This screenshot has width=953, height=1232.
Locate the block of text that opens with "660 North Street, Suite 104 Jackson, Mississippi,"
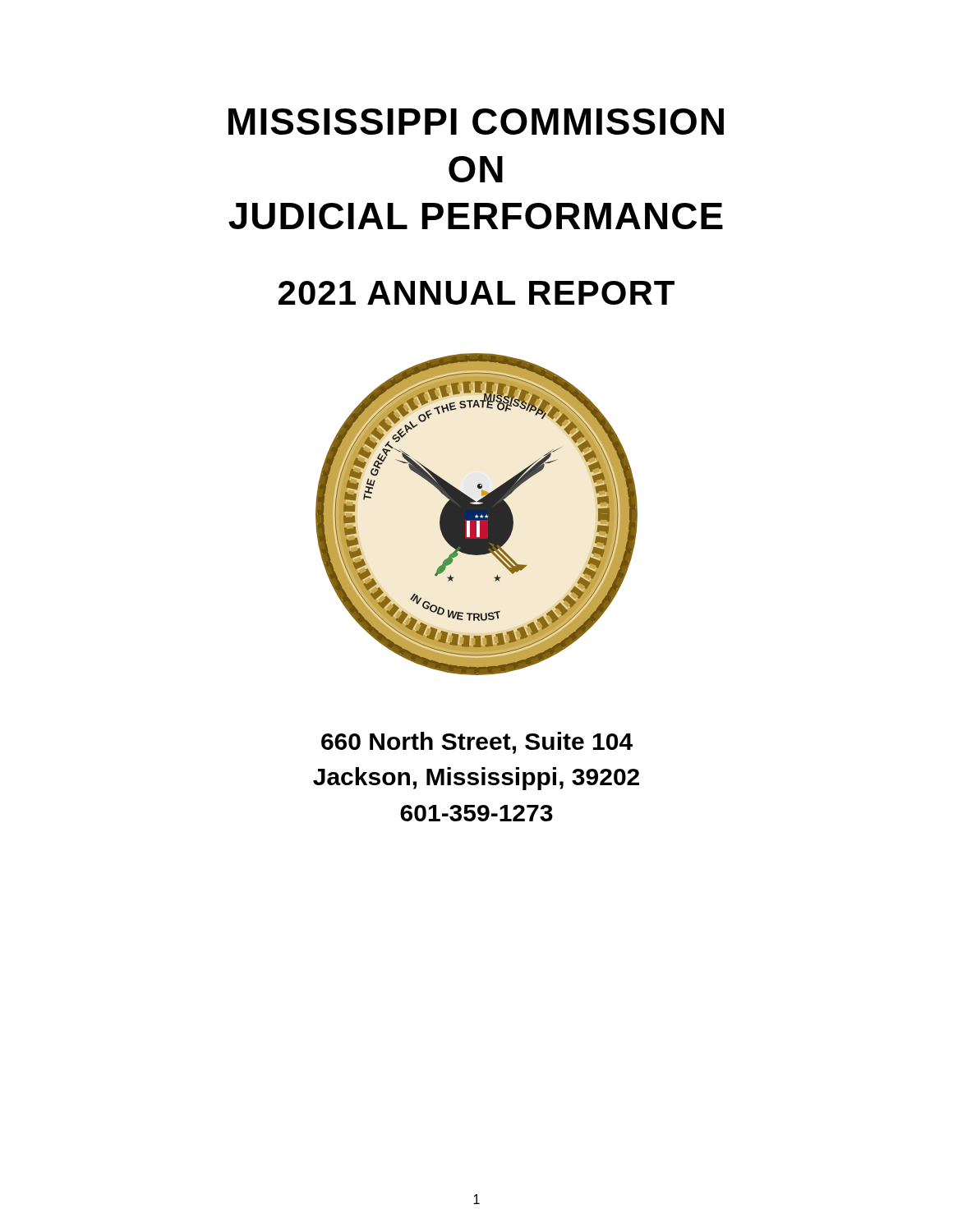pyautogui.click(x=476, y=777)
